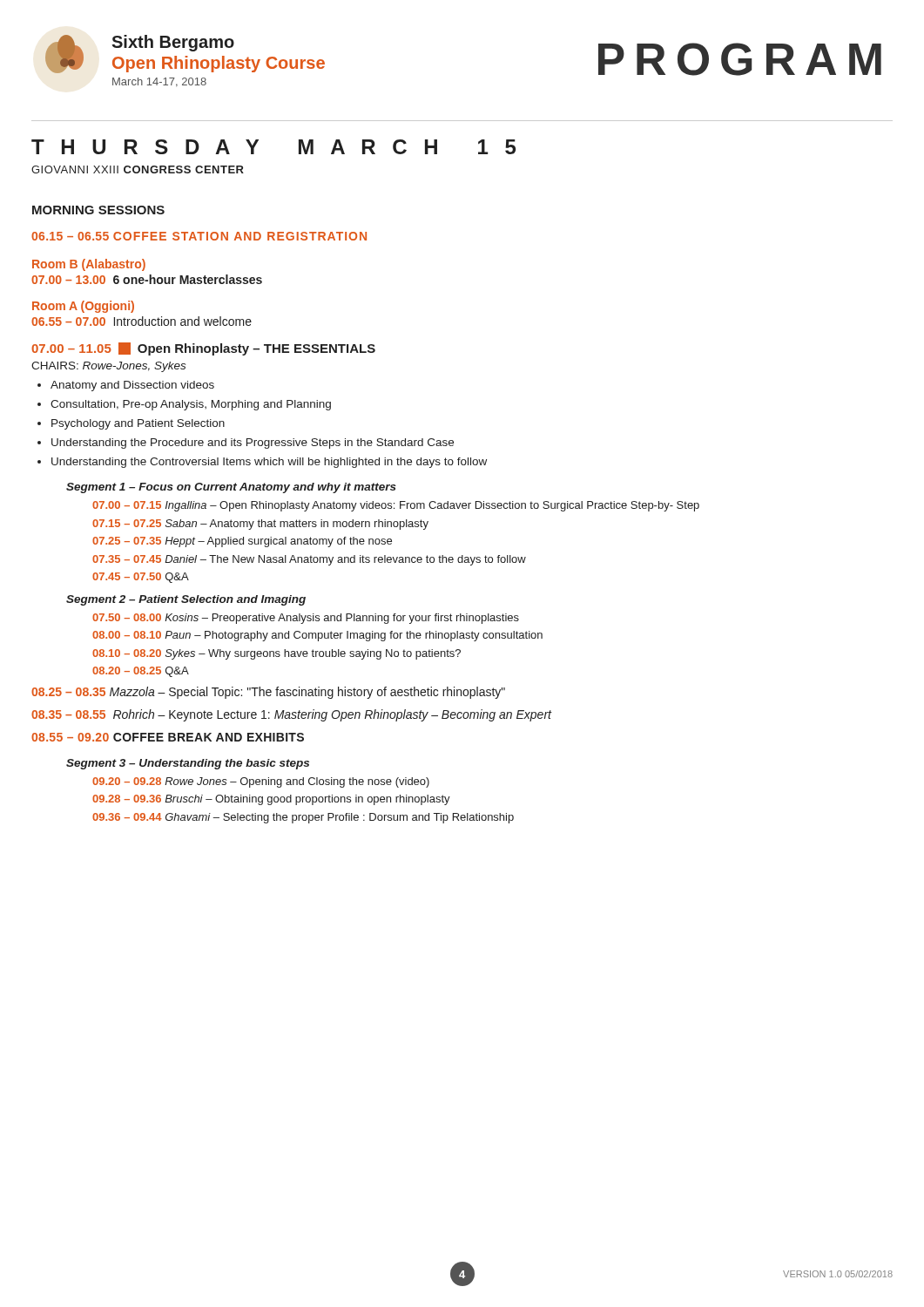This screenshot has height=1307, width=924.
Task: Find the text starting "CHAIRS: Rowe-Jones, Sykes"
Action: point(109,366)
